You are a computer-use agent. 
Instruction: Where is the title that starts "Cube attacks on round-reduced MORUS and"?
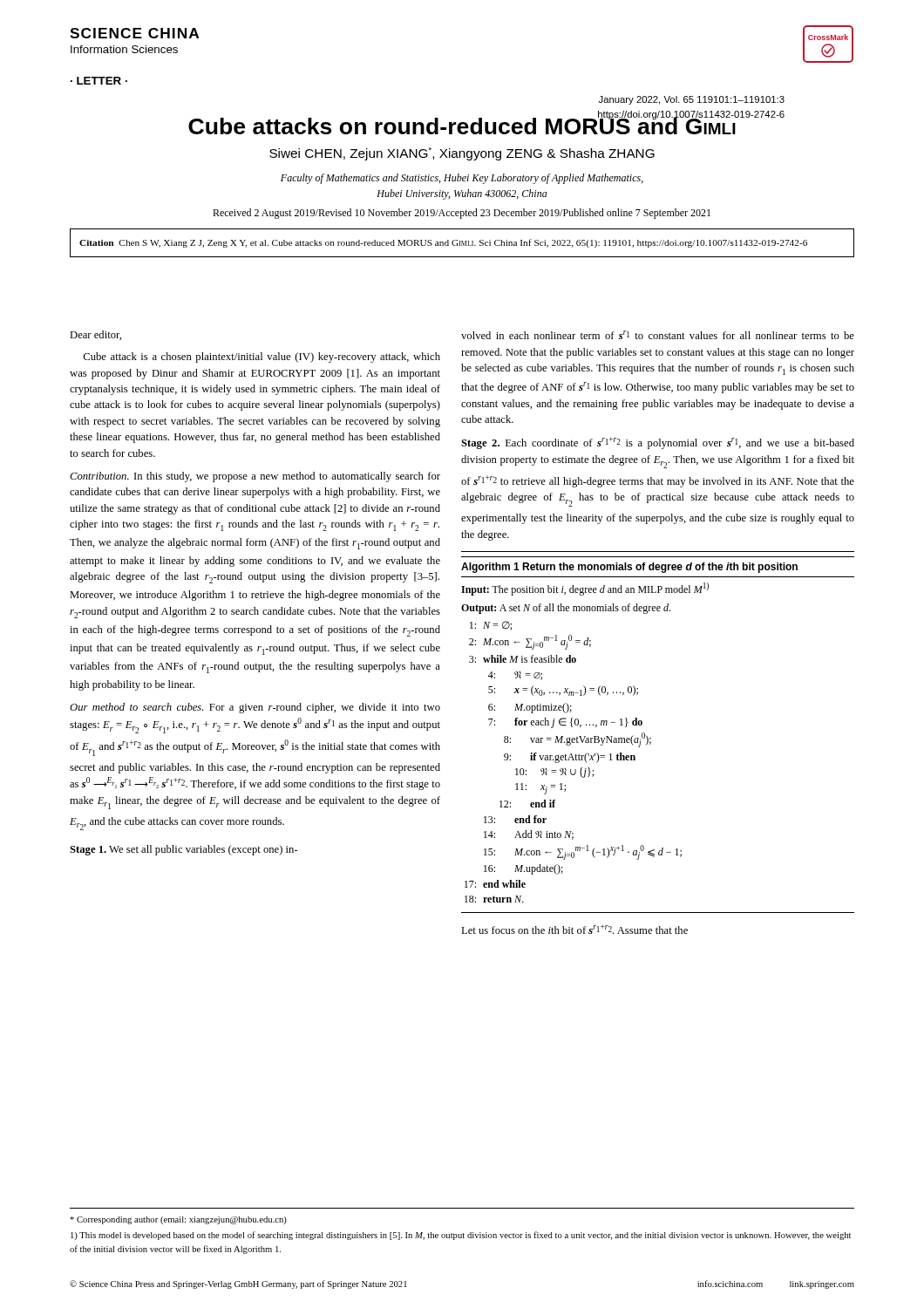(x=462, y=126)
